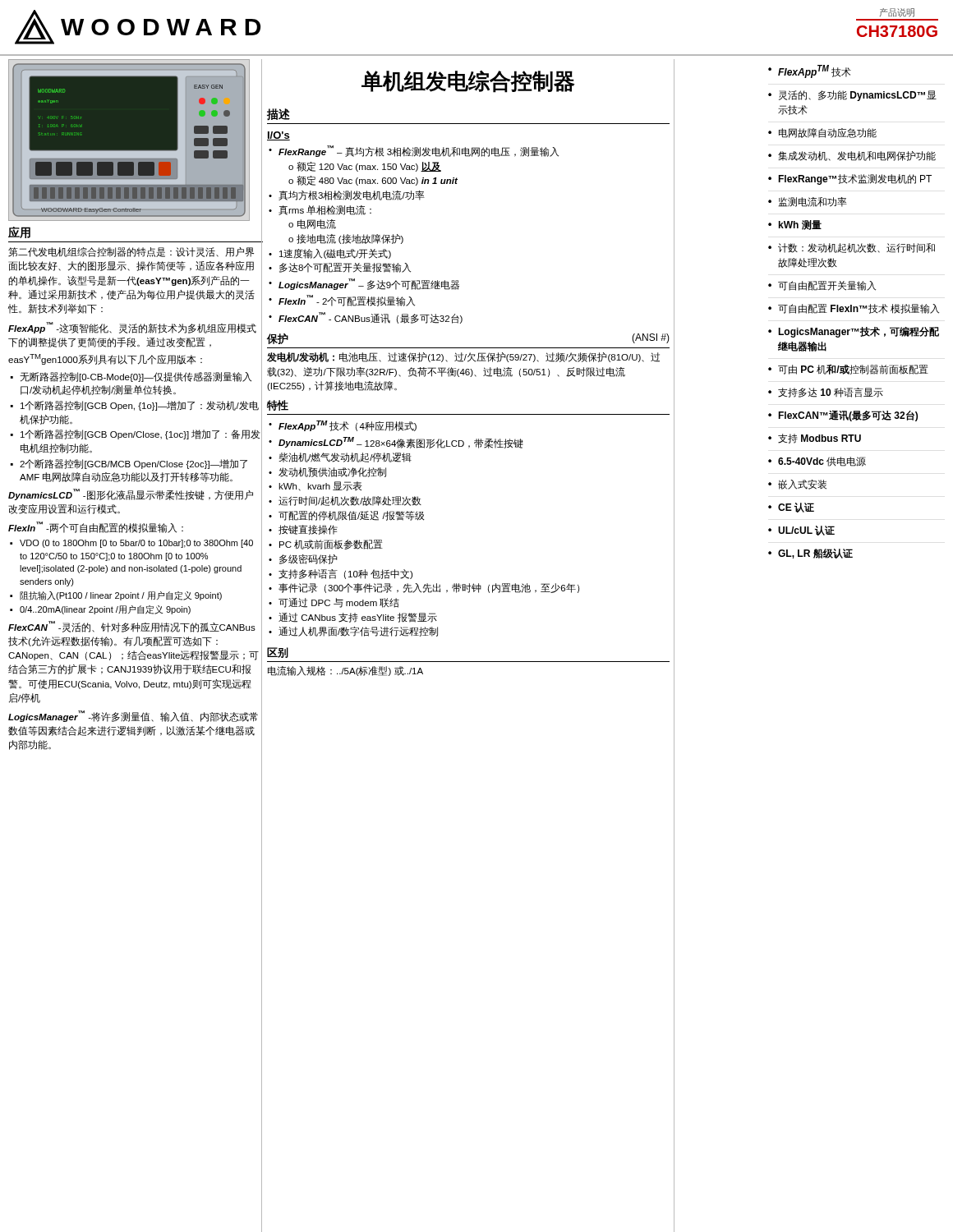The height and width of the screenshot is (1232, 953).
Task: Find the block starting "• 真均方根3相检测发电机电流/功率"
Action: 347,196
